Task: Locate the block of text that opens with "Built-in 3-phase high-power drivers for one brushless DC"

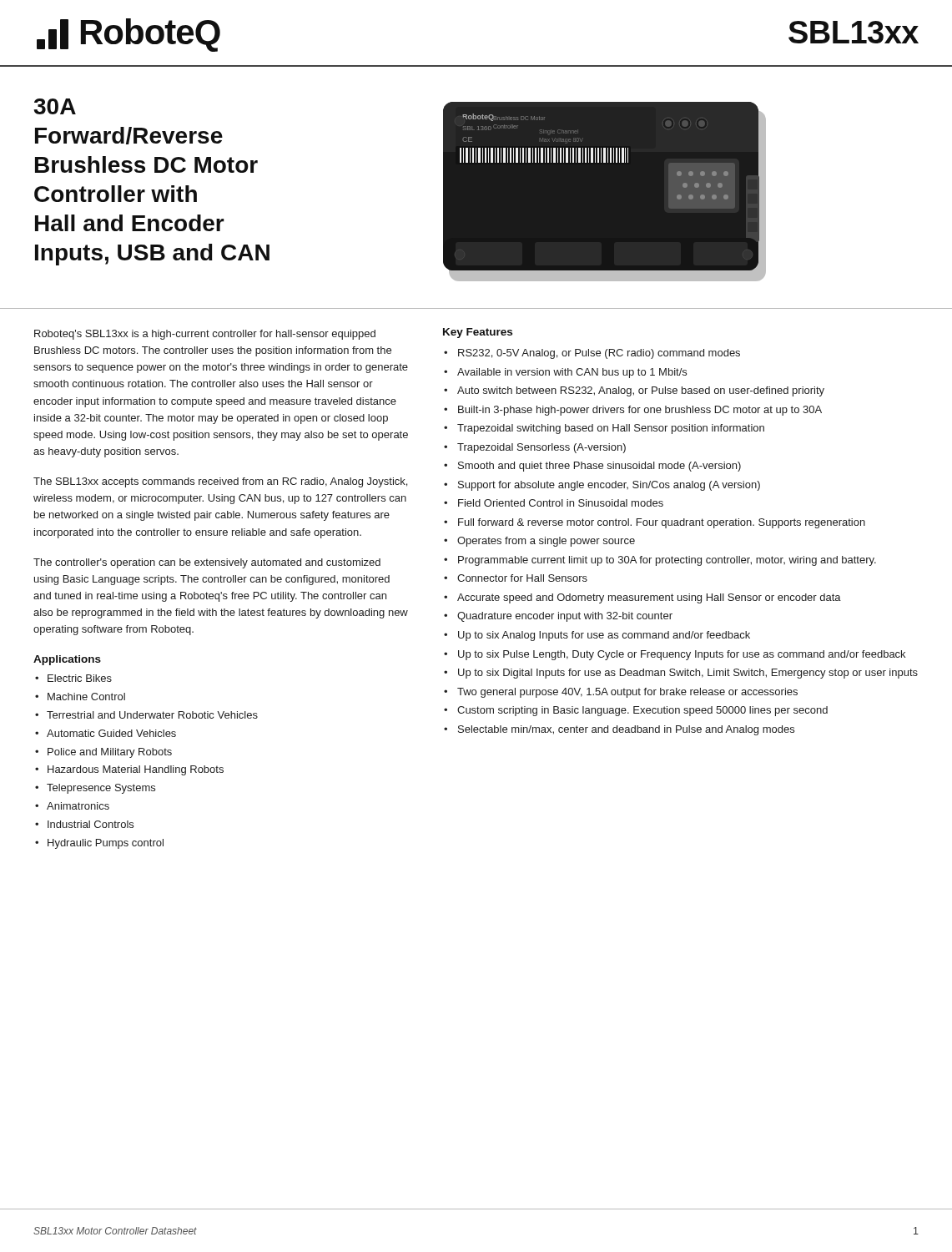Action: pos(640,409)
